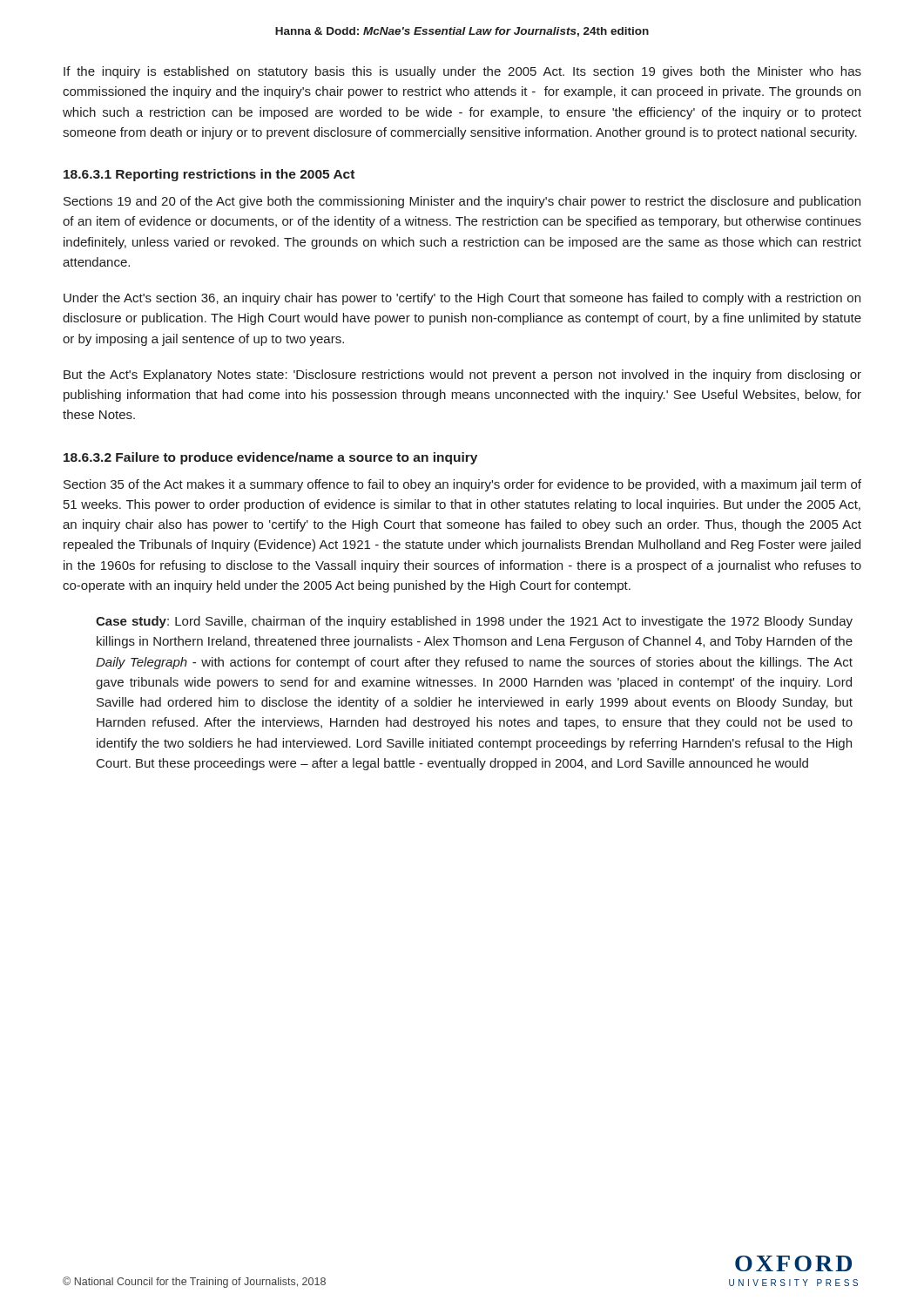Locate the element starting "18.6.3.2 Failure to produce evidence/name"
Viewport: 924px width, 1307px height.
click(270, 457)
